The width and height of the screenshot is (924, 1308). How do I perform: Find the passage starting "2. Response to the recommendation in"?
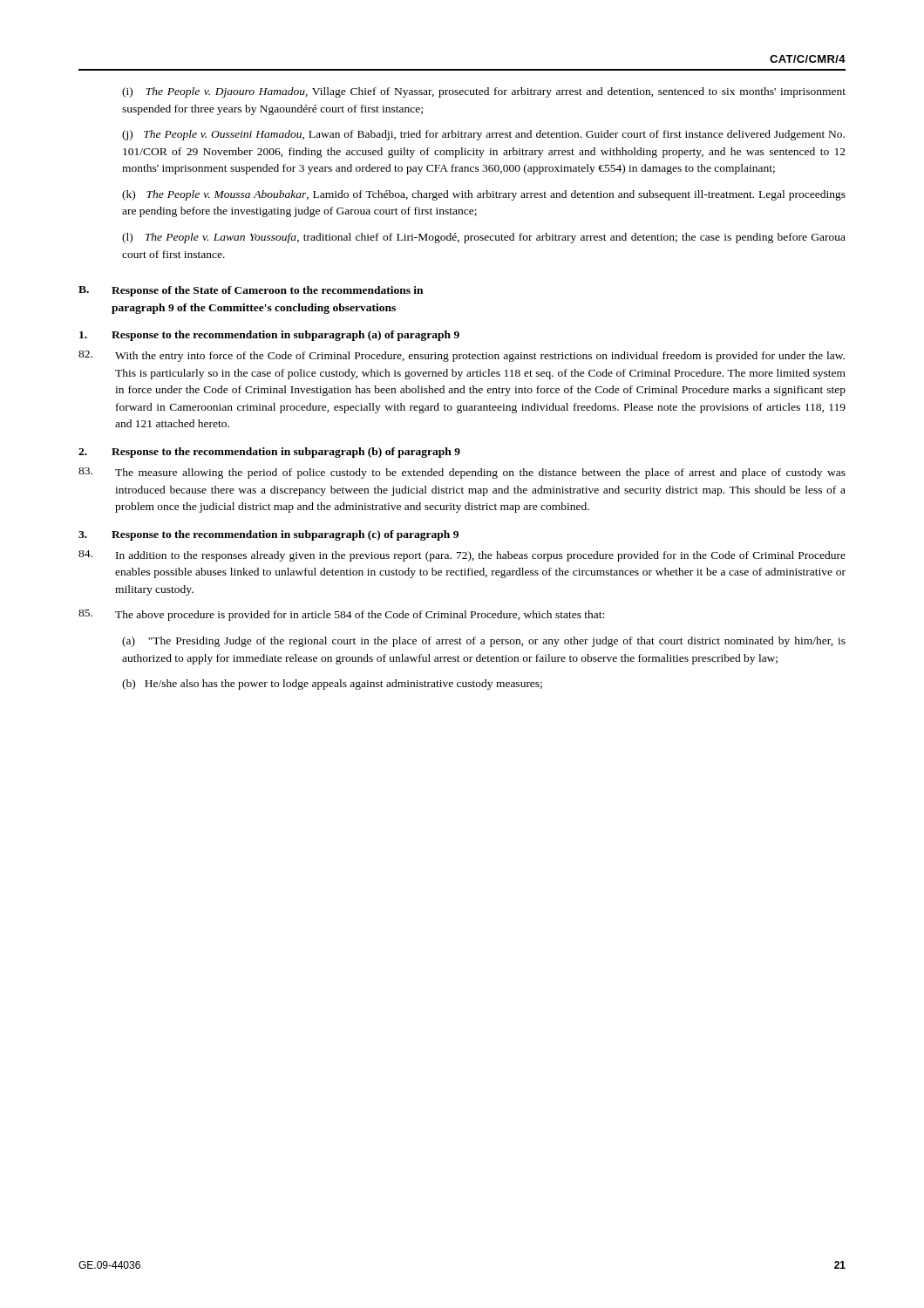(269, 452)
